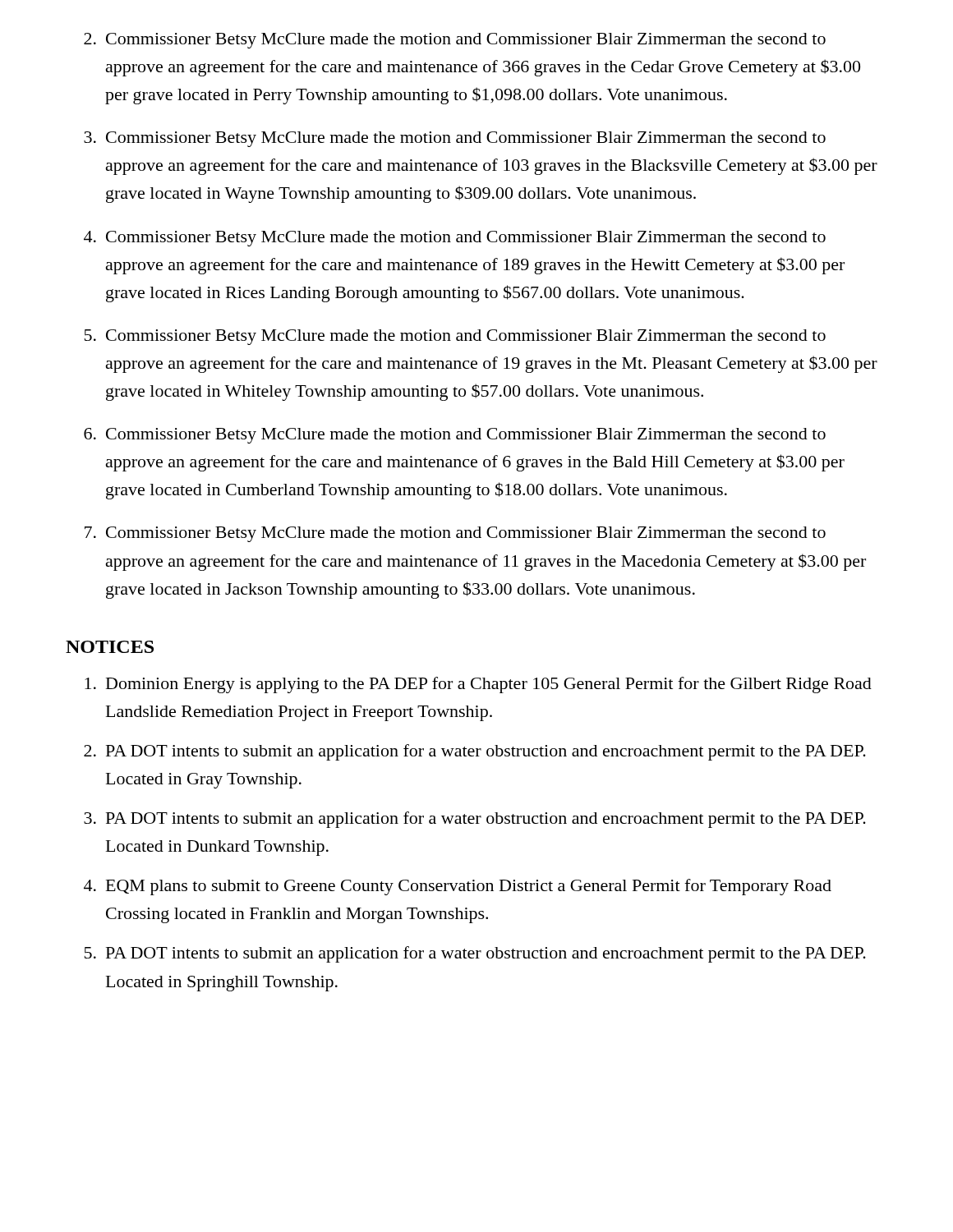Click on the list item with the text "2. PA DOT intents to submit an application"
Viewport: 953px width, 1232px height.
(x=476, y=765)
